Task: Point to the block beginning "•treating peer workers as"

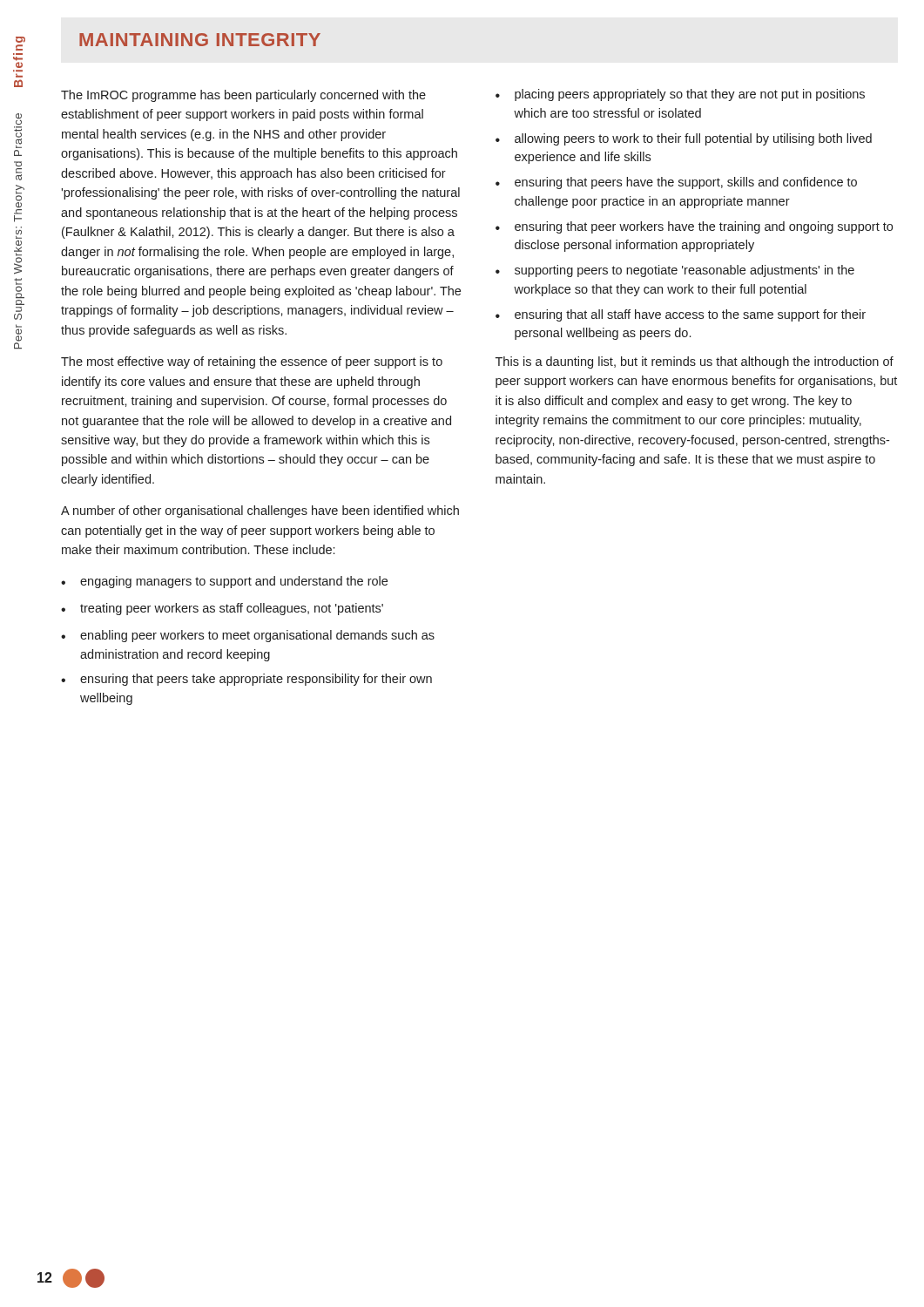Action: pyautogui.click(x=262, y=610)
